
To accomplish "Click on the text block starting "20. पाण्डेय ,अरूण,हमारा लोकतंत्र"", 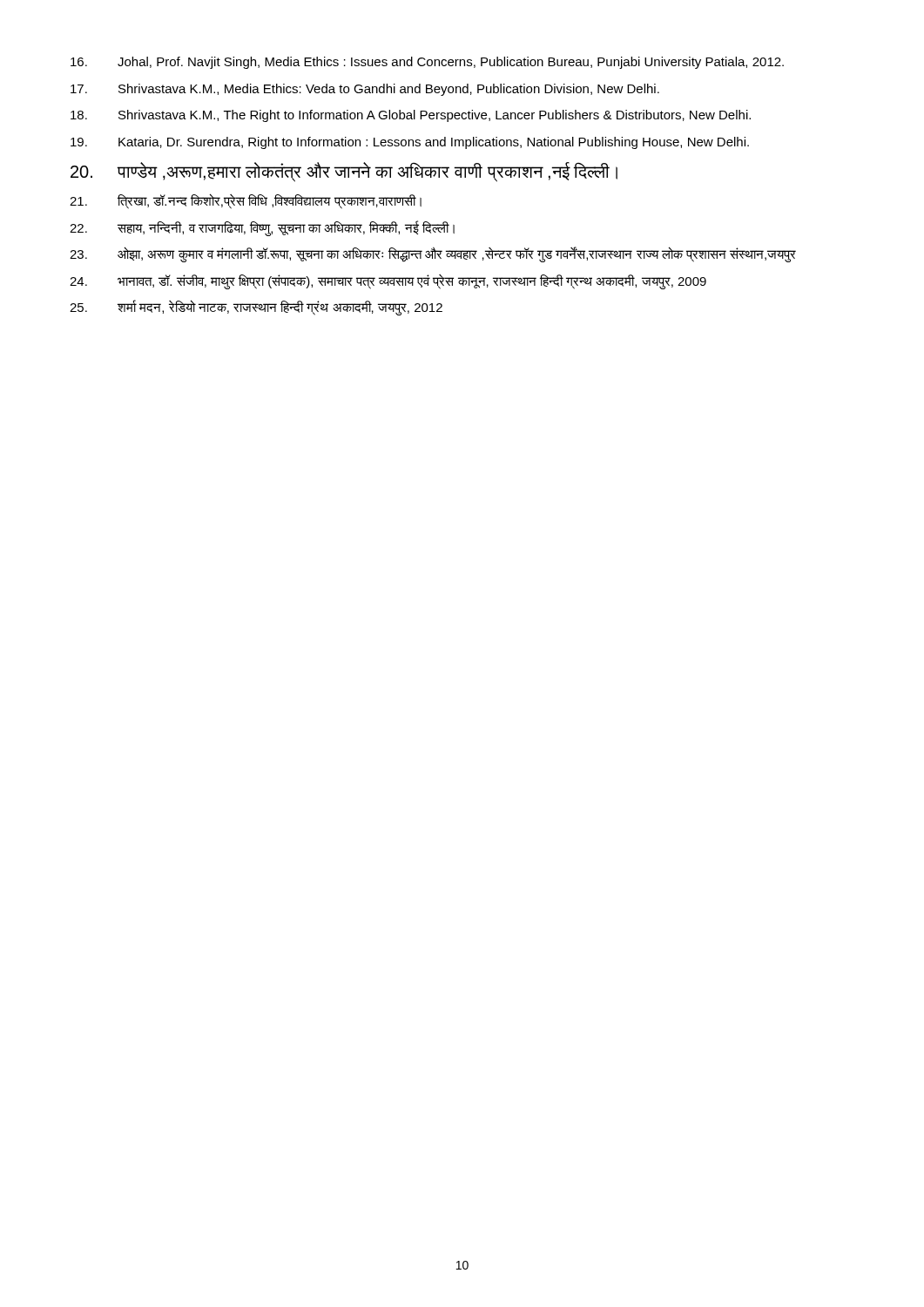I will (462, 172).
